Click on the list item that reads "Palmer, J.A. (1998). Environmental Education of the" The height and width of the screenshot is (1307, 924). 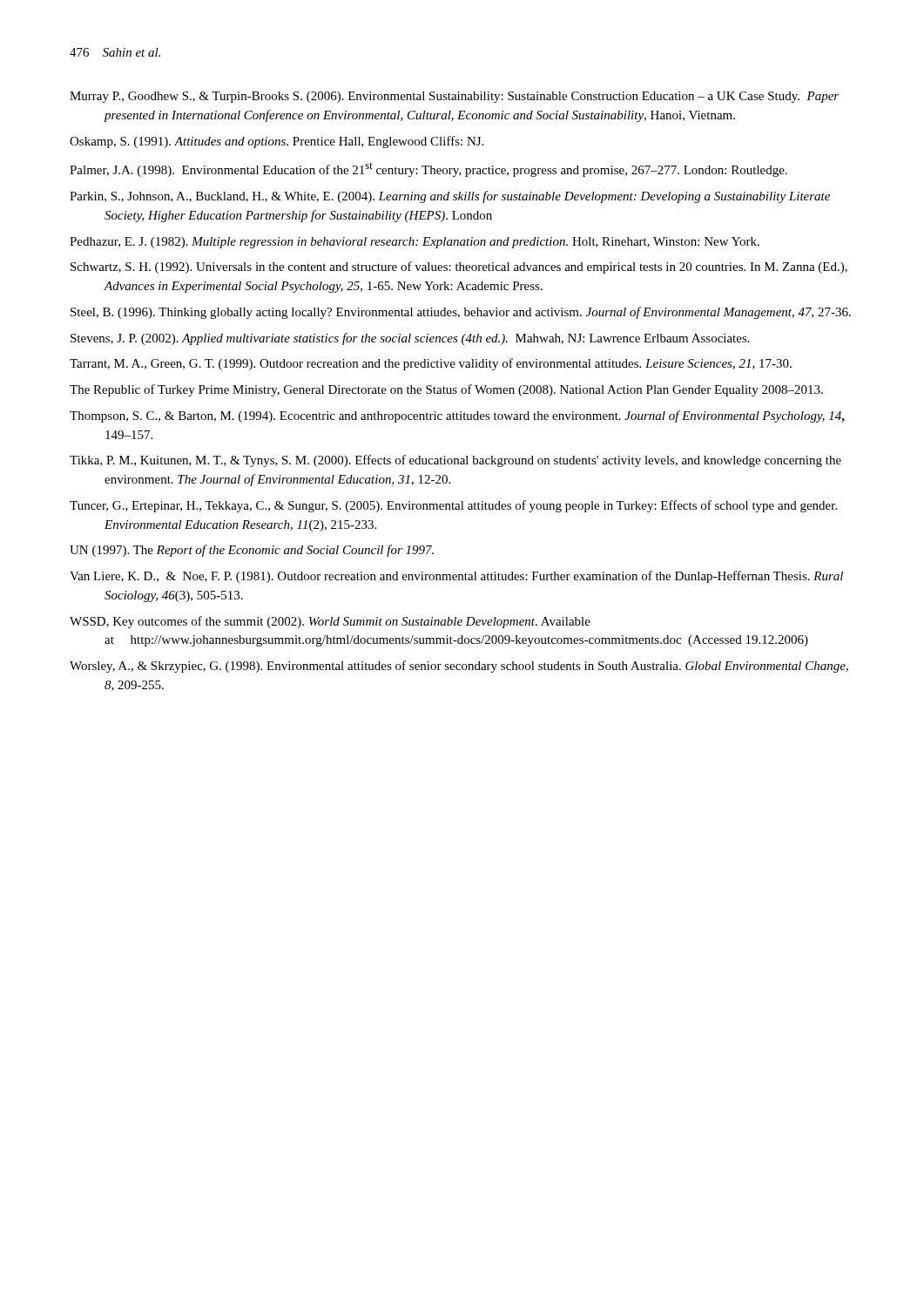(429, 168)
